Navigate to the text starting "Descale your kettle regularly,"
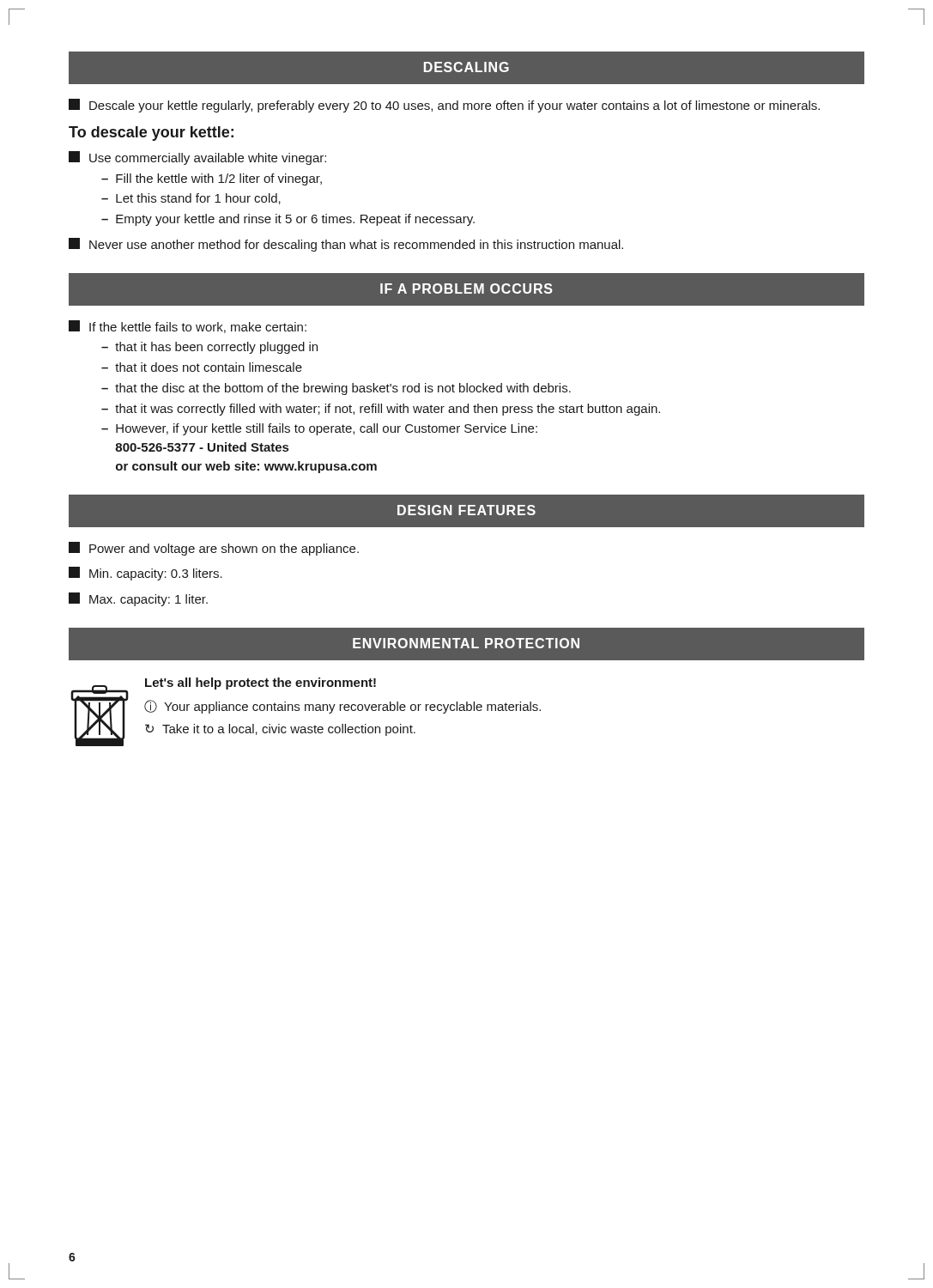This screenshot has height=1288, width=933. pos(466,106)
